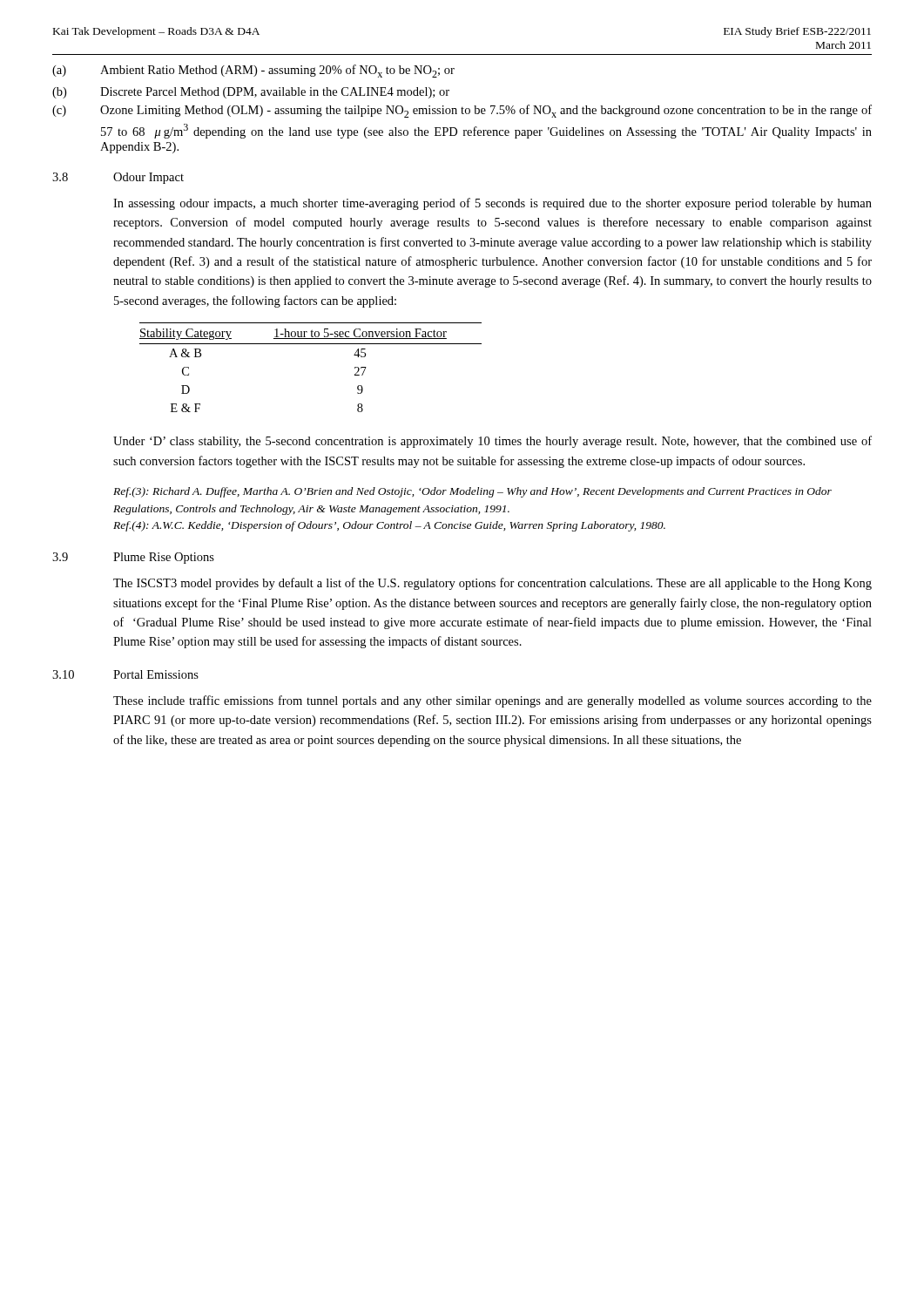
Task: Click the passage that begins "Ref.(3): Richard A. Duffee, Martha A. O’Brien and"
Action: (x=472, y=508)
